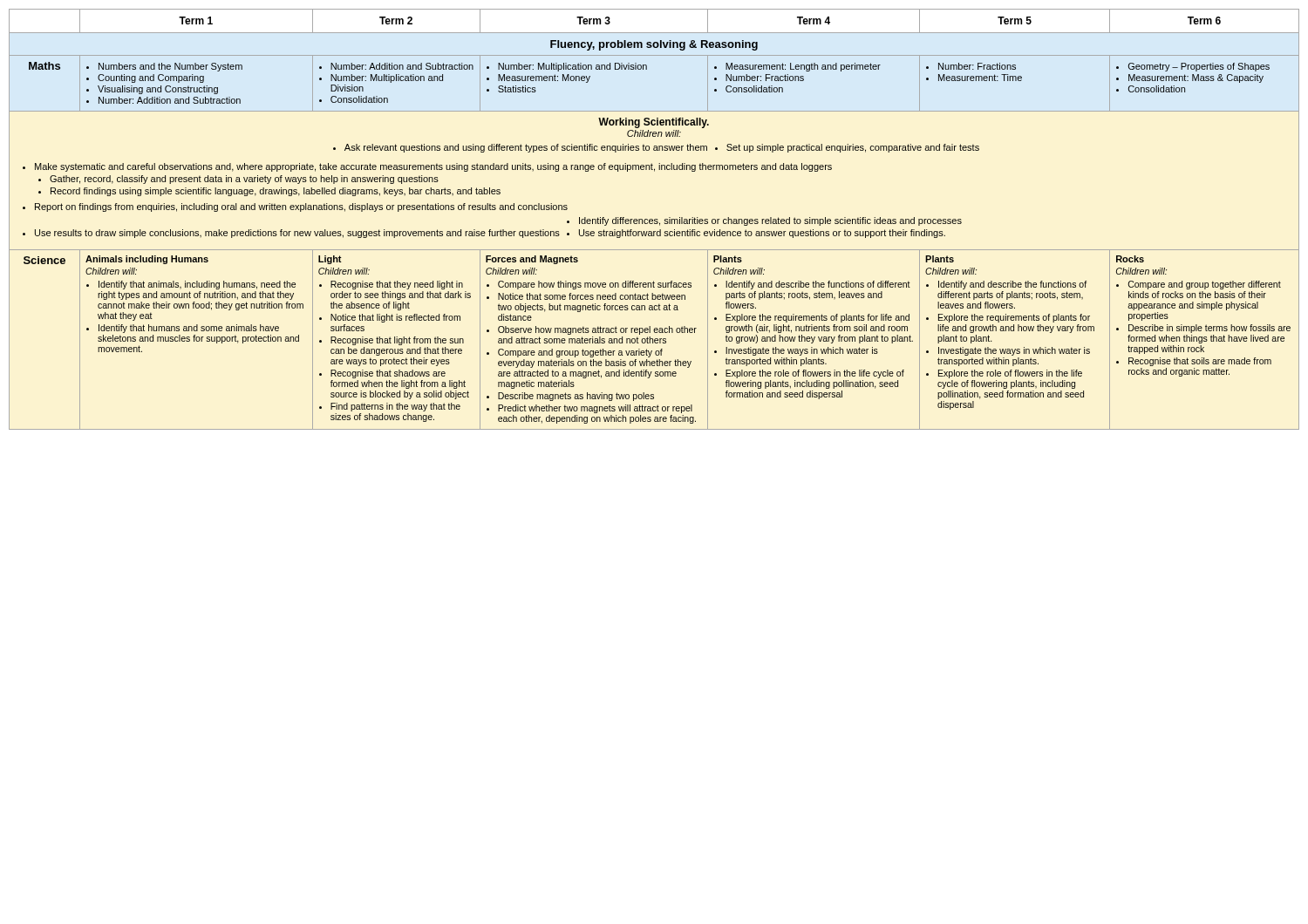Image resolution: width=1308 pixels, height=924 pixels.
Task: Click the passage that begins "Forces and Magnets Children will: Compare"
Action: click(594, 339)
